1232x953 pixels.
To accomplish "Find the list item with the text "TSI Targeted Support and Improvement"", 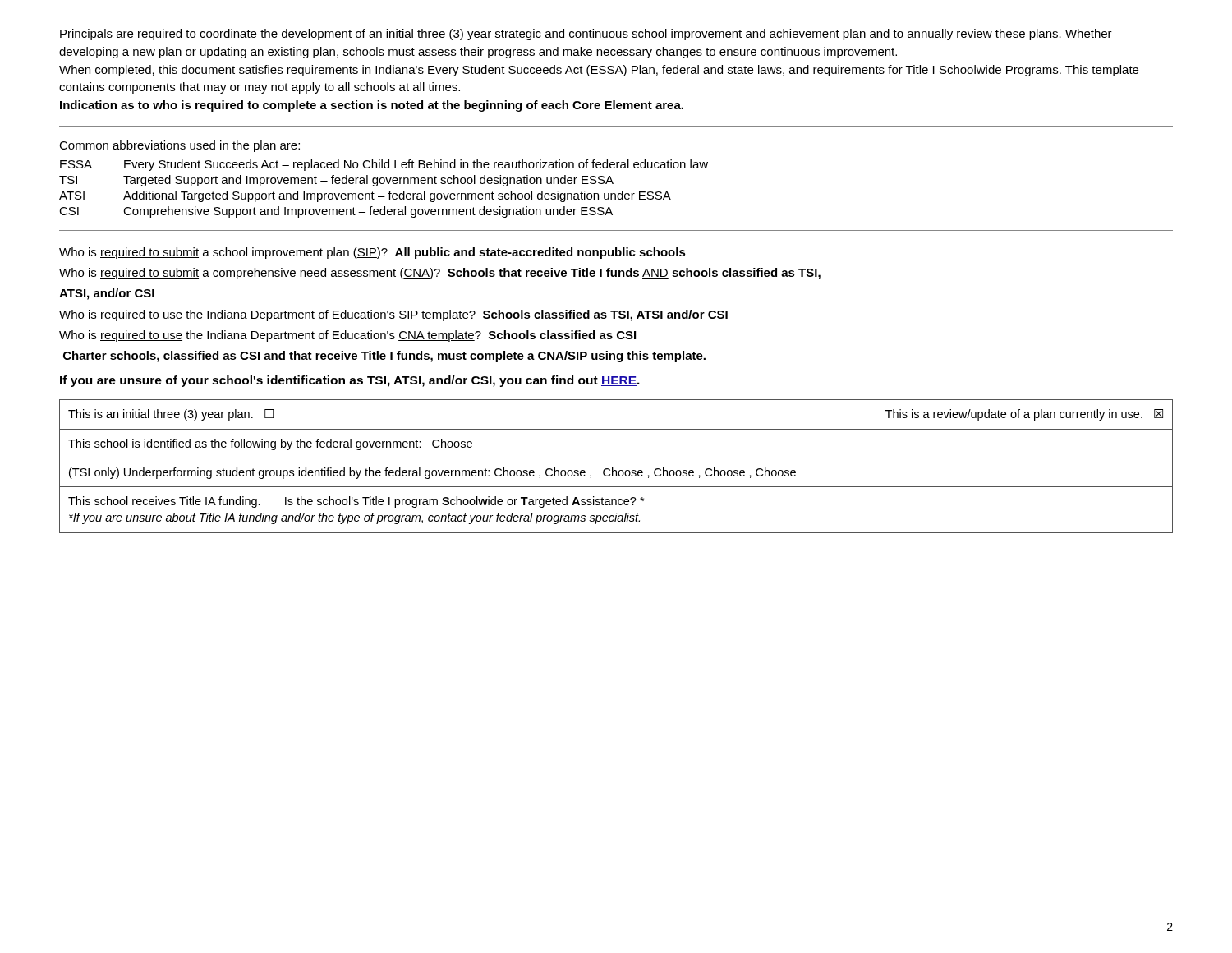I will coord(384,179).
